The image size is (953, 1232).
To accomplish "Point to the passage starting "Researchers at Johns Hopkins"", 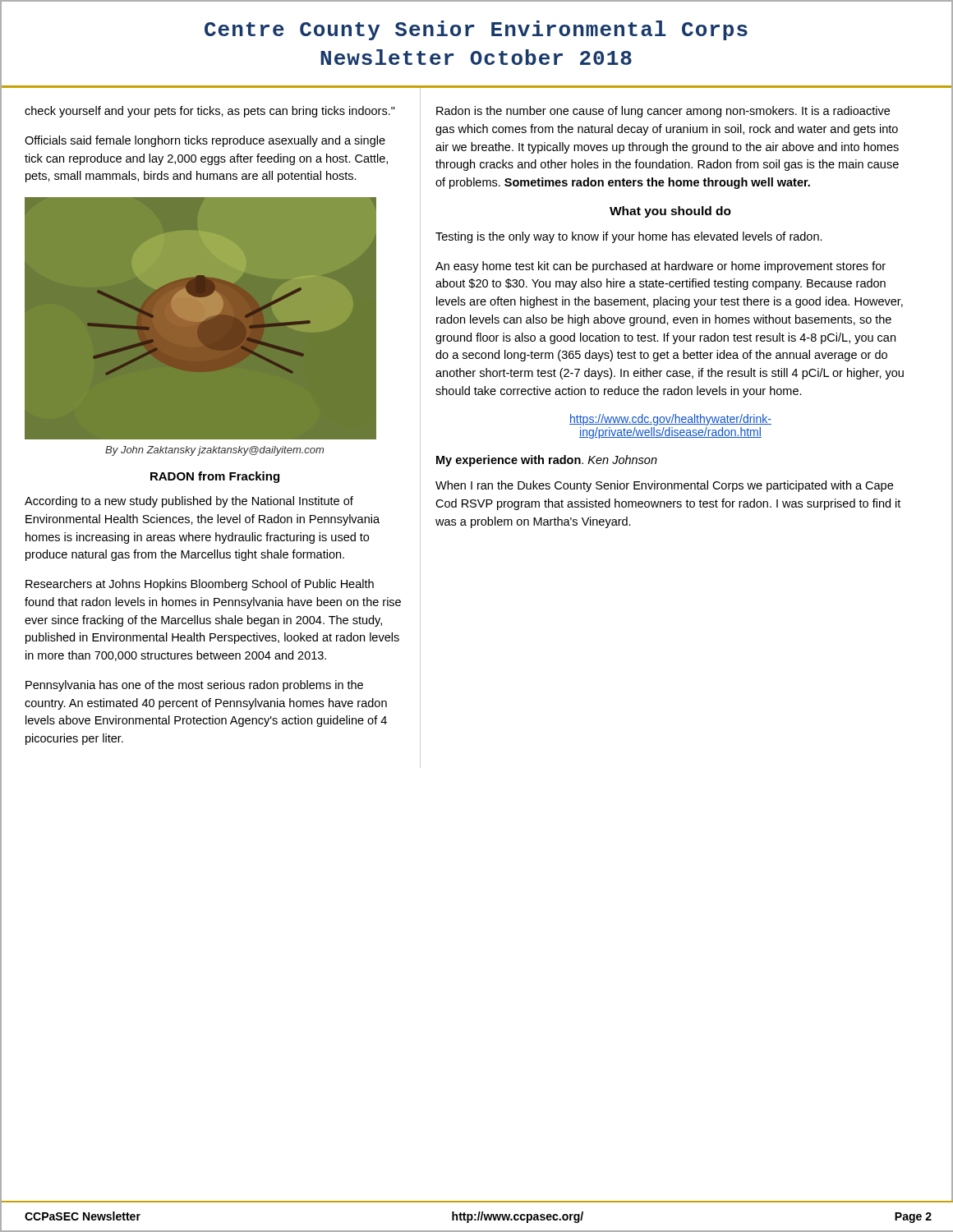I will [213, 620].
